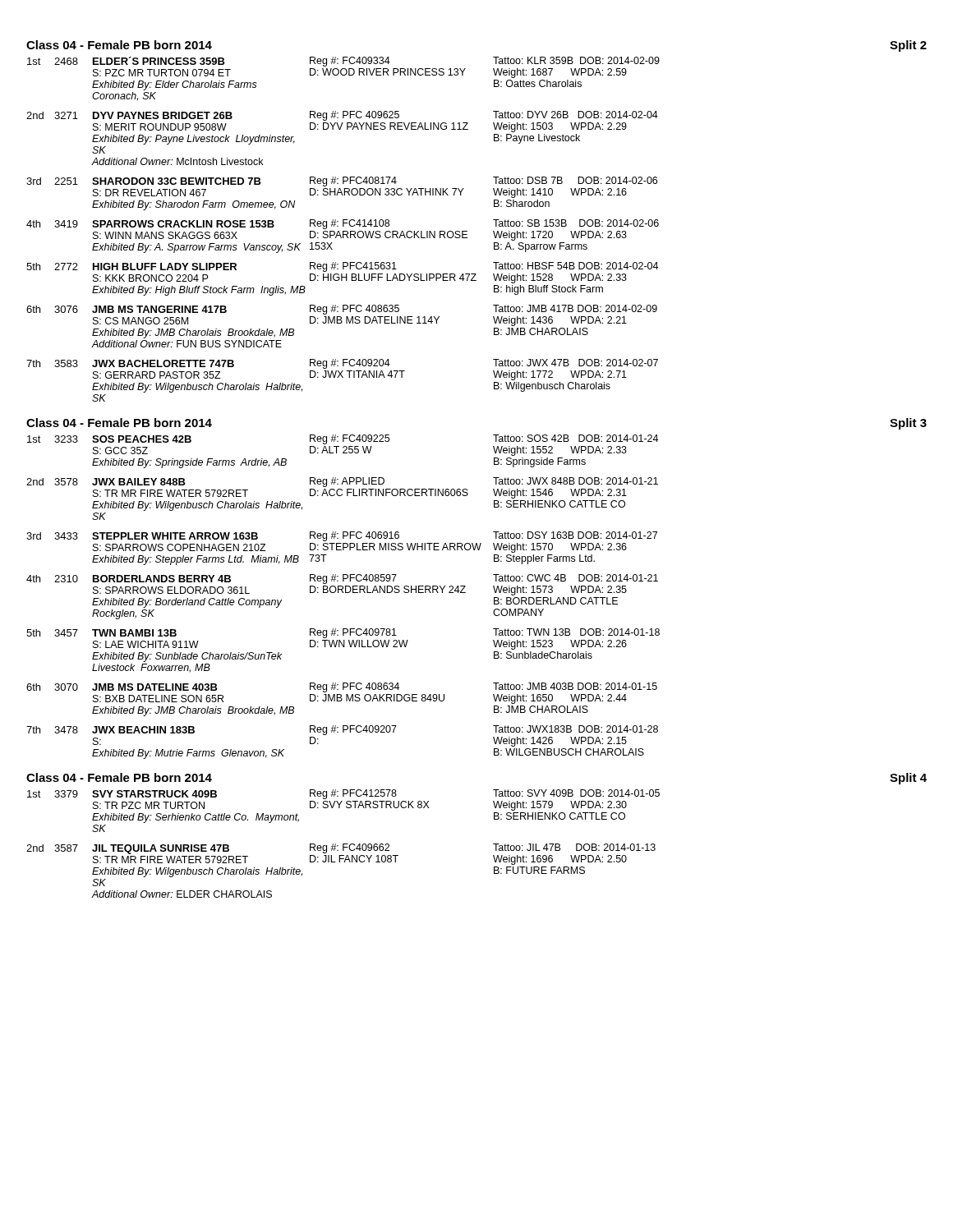953x1232 pixels.
Task: Point to the block beginning "7th 3478 JWX BEACHIN 183B S:"
Action: [x=375, y=741]
